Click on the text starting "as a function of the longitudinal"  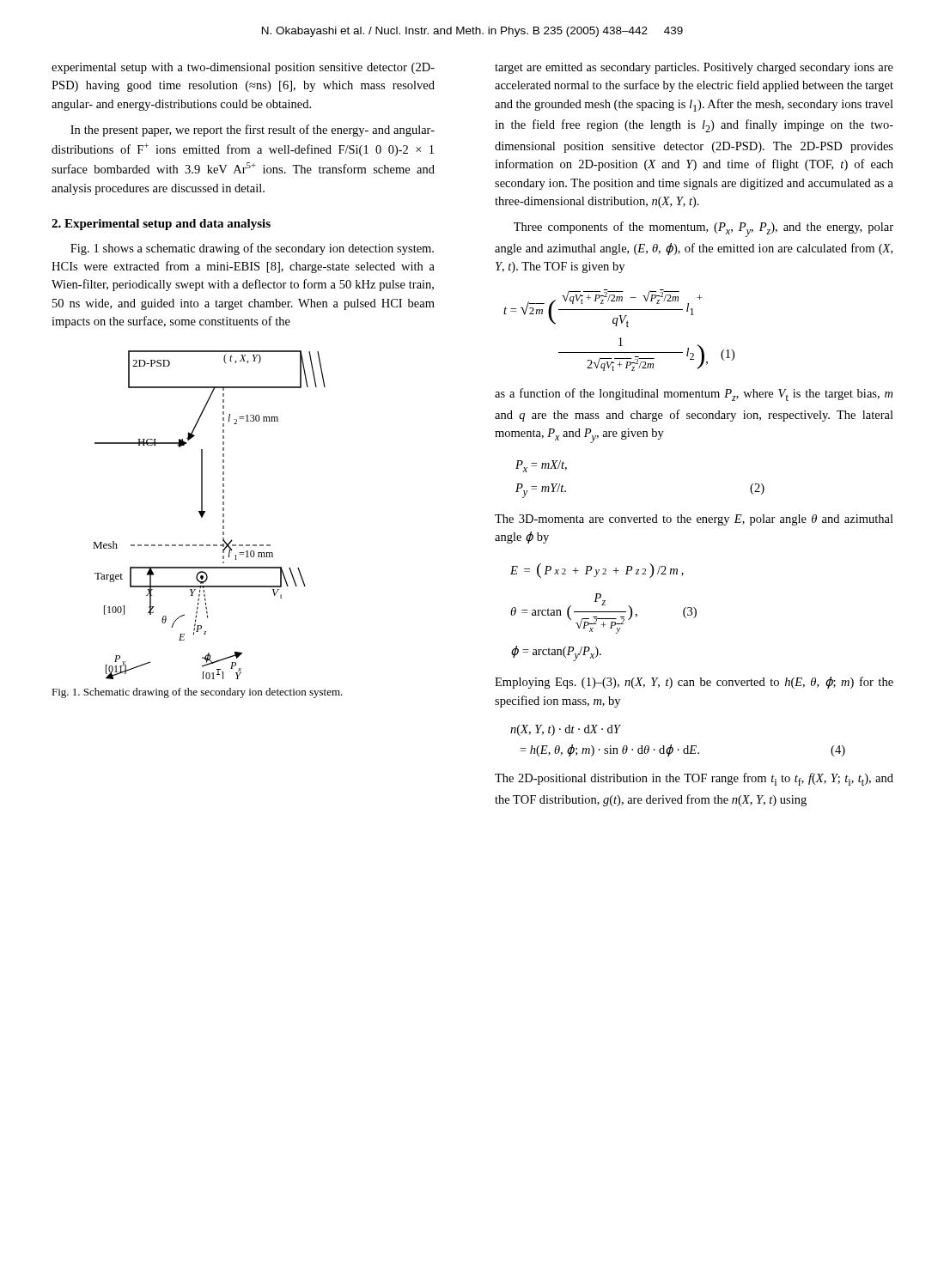tap(694, 415)
